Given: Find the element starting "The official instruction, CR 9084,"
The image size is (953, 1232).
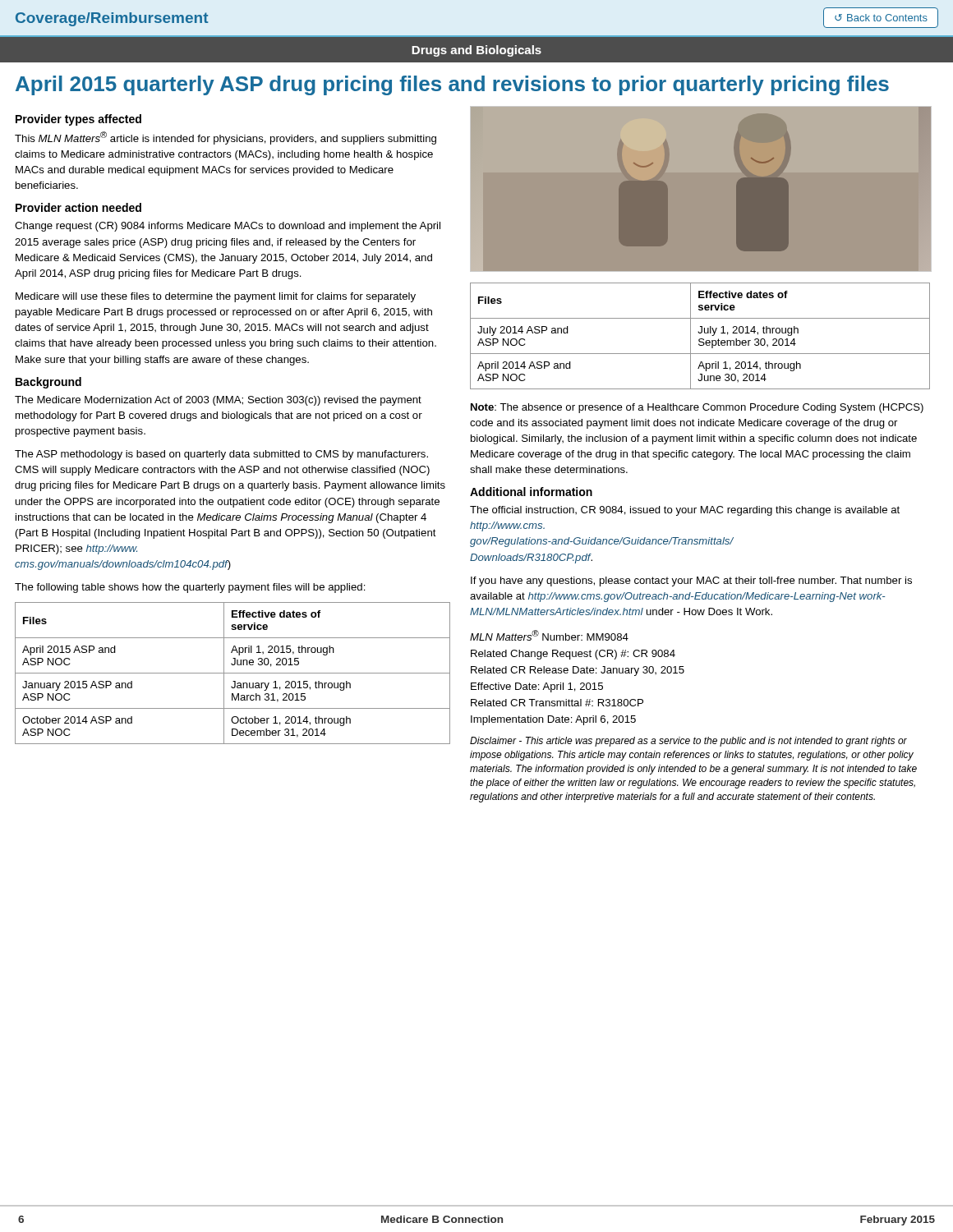Looking at the screenshot, I should point(685,533).
